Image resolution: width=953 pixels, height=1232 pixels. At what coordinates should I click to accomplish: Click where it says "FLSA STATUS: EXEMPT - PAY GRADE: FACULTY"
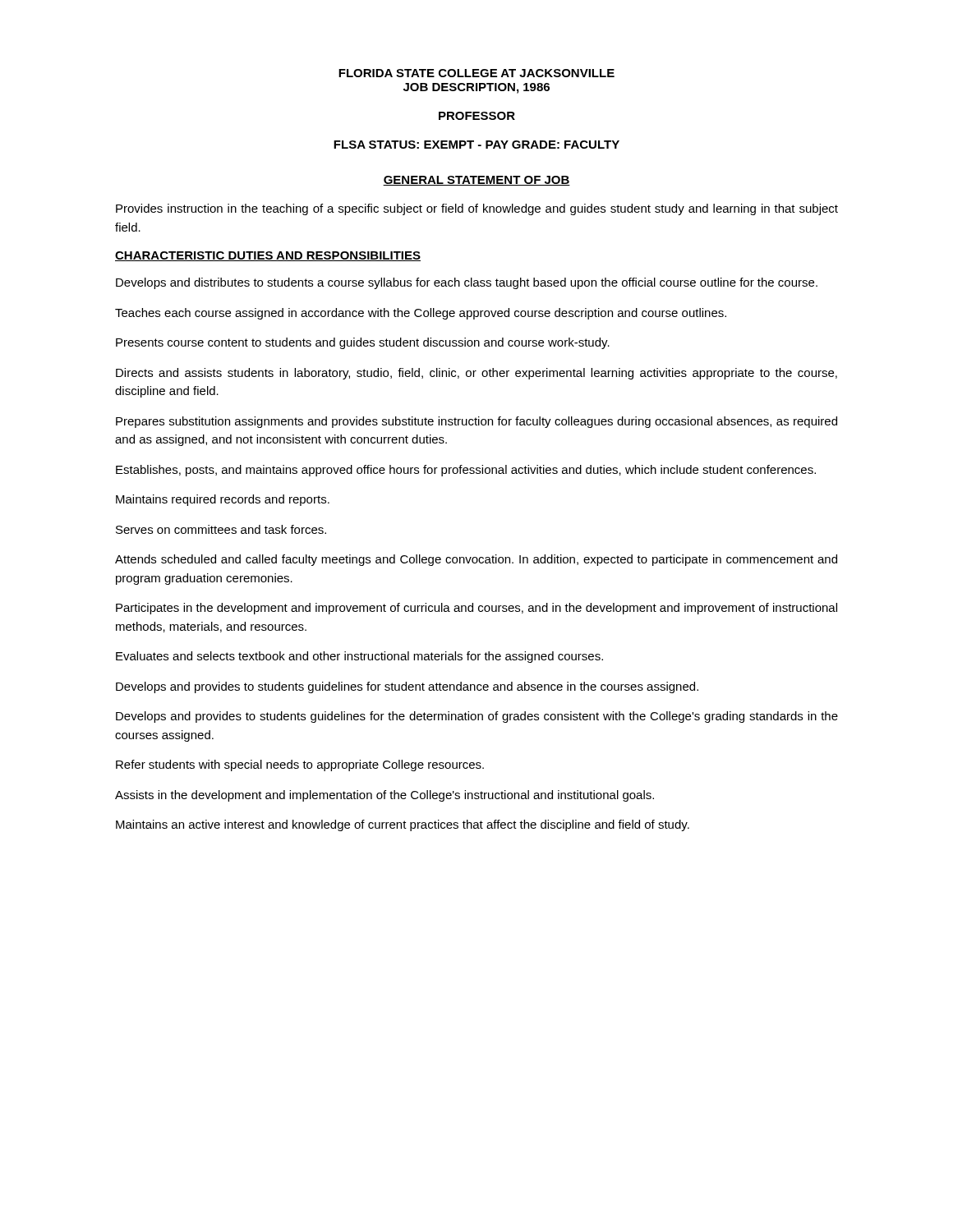click(476, 144)
